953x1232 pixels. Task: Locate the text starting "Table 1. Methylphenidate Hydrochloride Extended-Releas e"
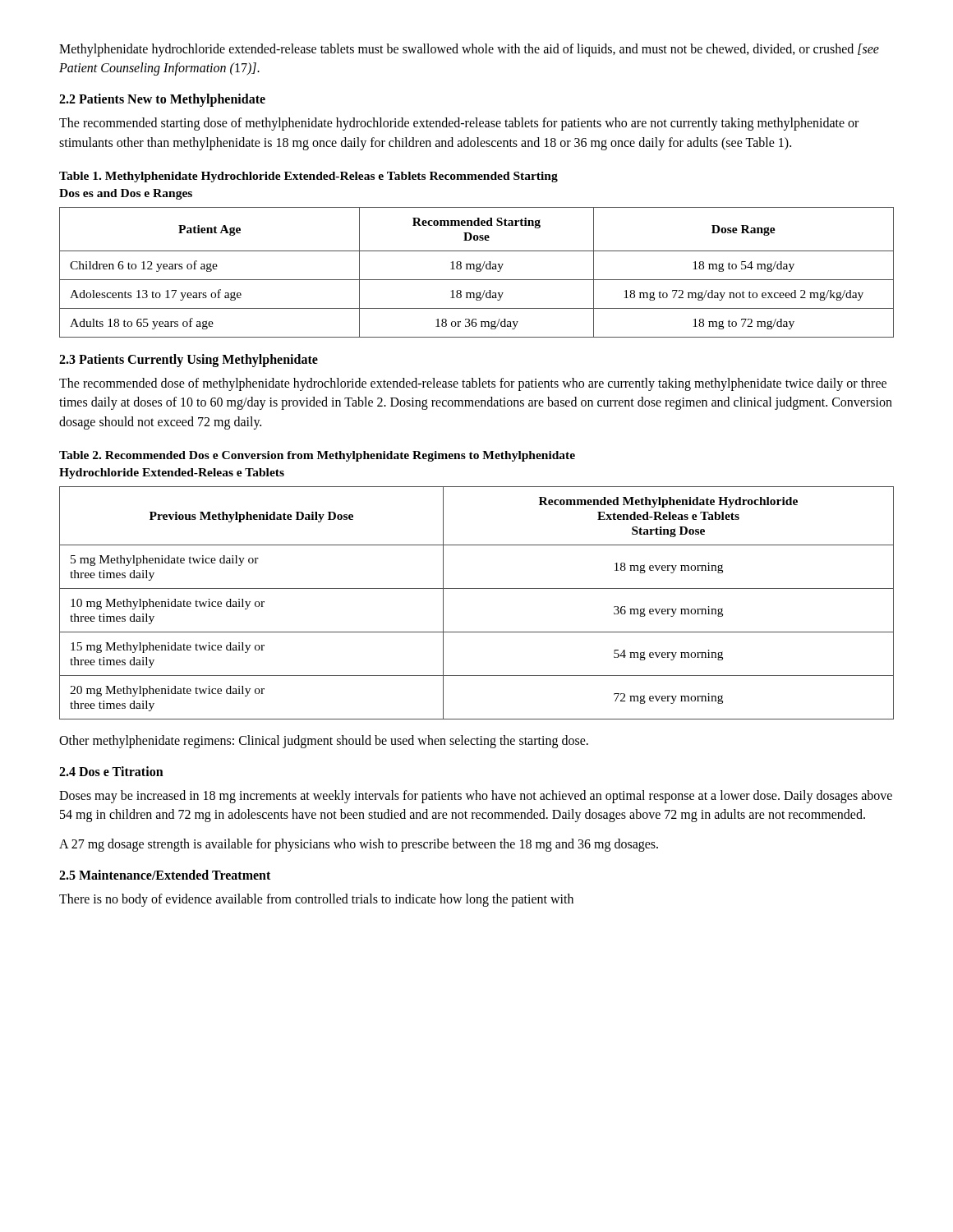[x=308, y=184]
